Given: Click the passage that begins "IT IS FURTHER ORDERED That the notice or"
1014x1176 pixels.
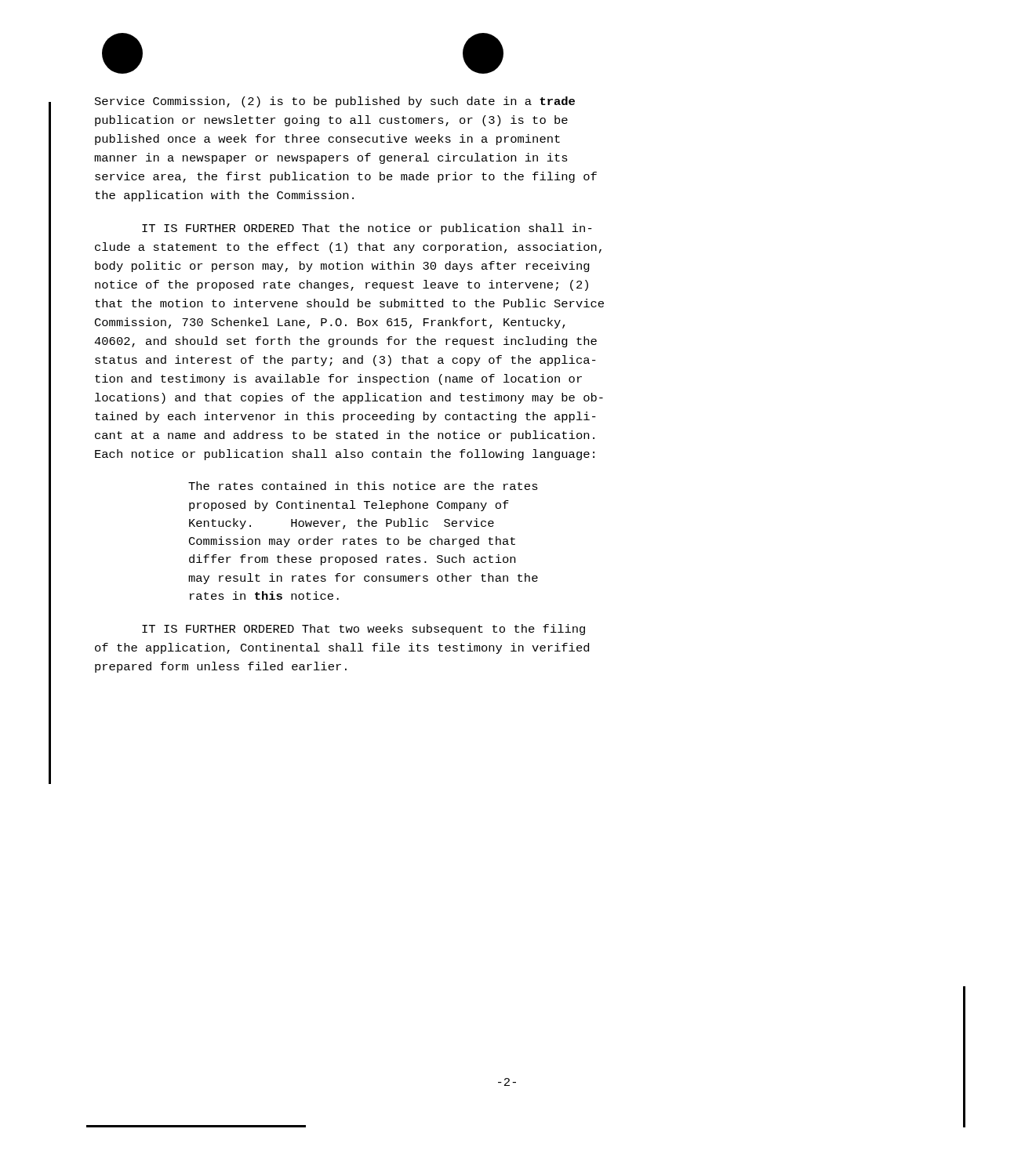Looking at the screenshot, I should point(349,342).
